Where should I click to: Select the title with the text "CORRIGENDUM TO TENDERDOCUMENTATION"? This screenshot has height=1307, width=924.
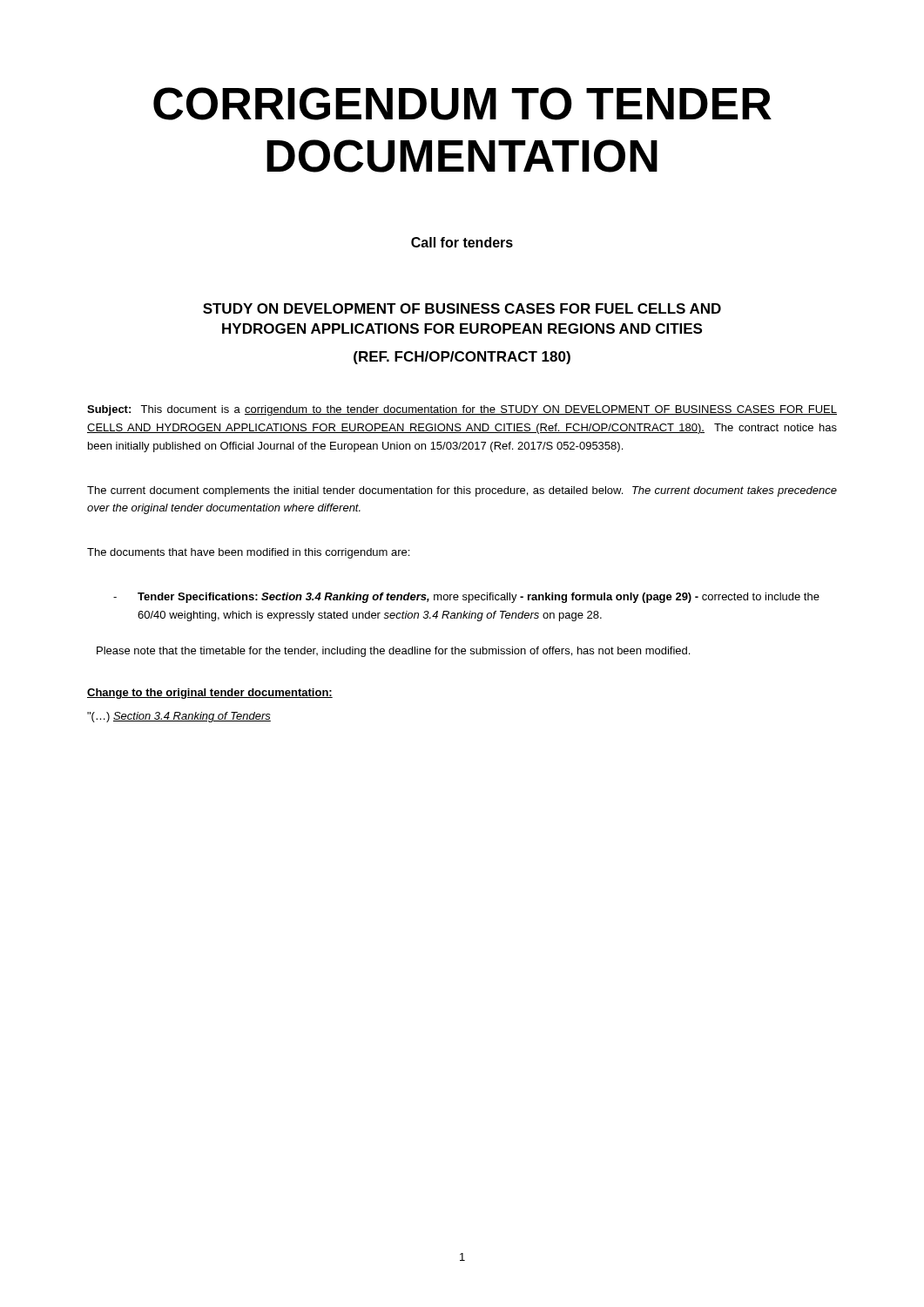pyautogui.click(x=462, y=131)
